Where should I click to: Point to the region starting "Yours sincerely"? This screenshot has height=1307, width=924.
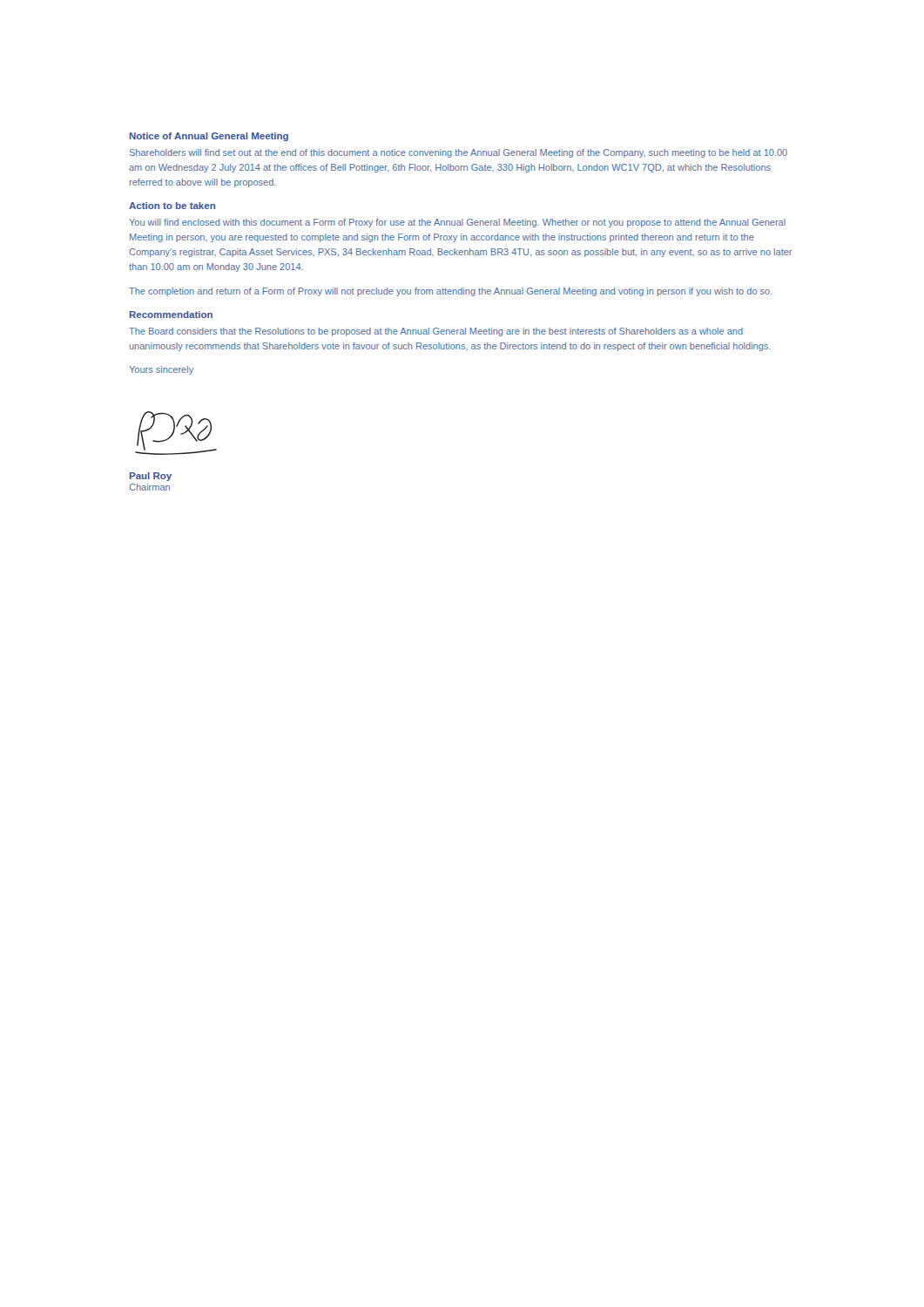point(161,370)
